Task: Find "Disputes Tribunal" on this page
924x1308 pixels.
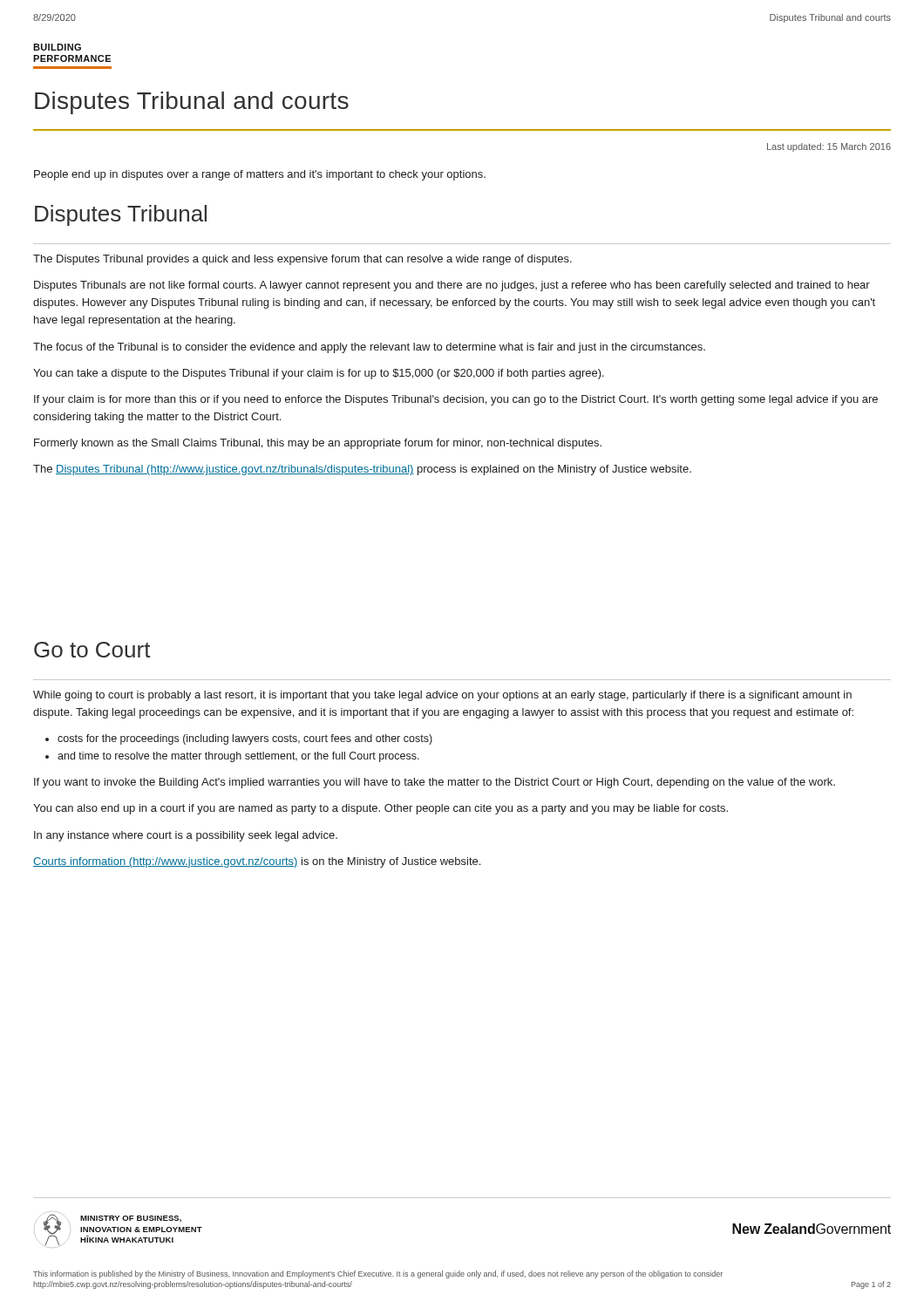Action: pos(121,214)
